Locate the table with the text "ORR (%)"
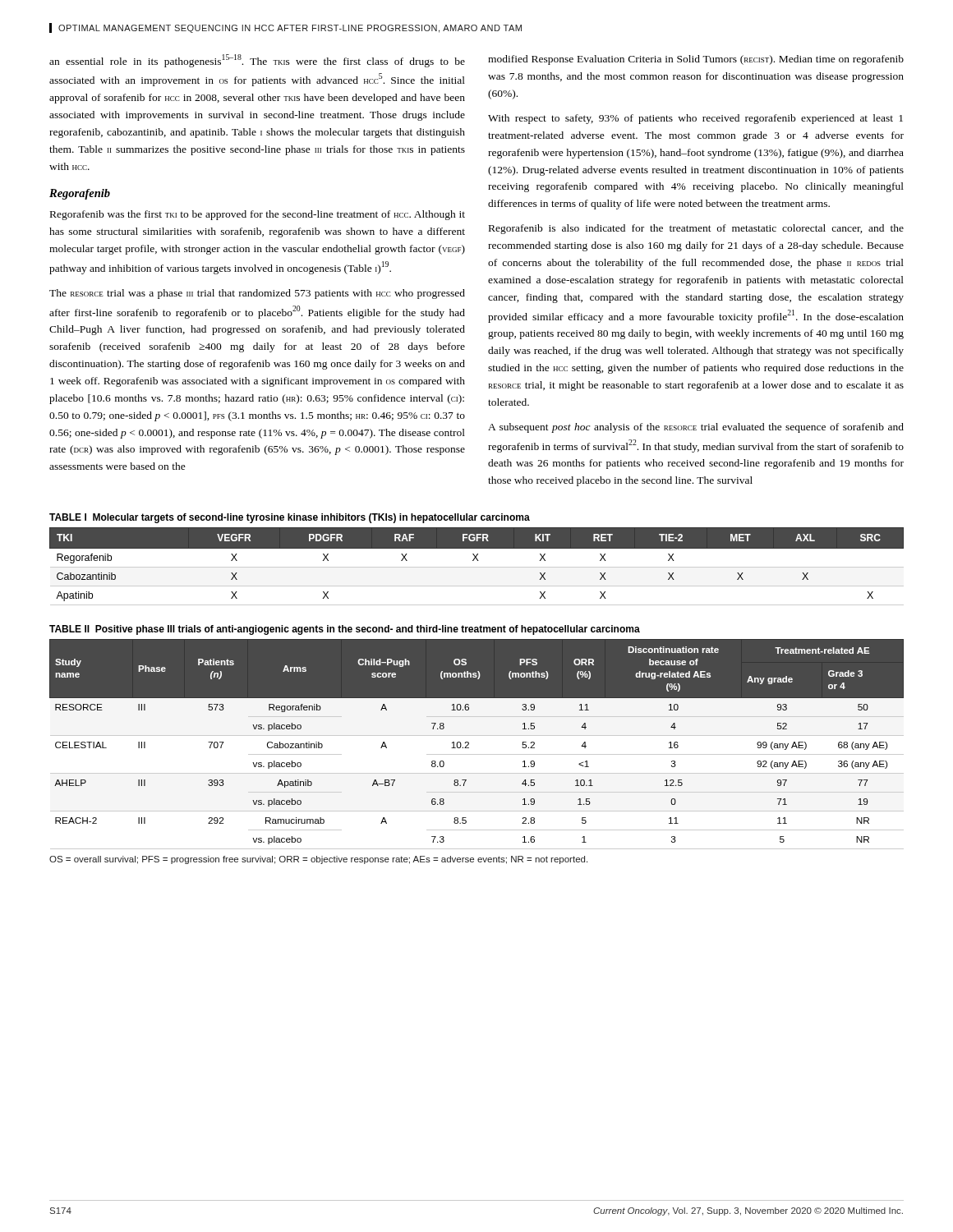Image resolution: width=953 pixels, height=1232 pixels. click(x=476, y=744)
